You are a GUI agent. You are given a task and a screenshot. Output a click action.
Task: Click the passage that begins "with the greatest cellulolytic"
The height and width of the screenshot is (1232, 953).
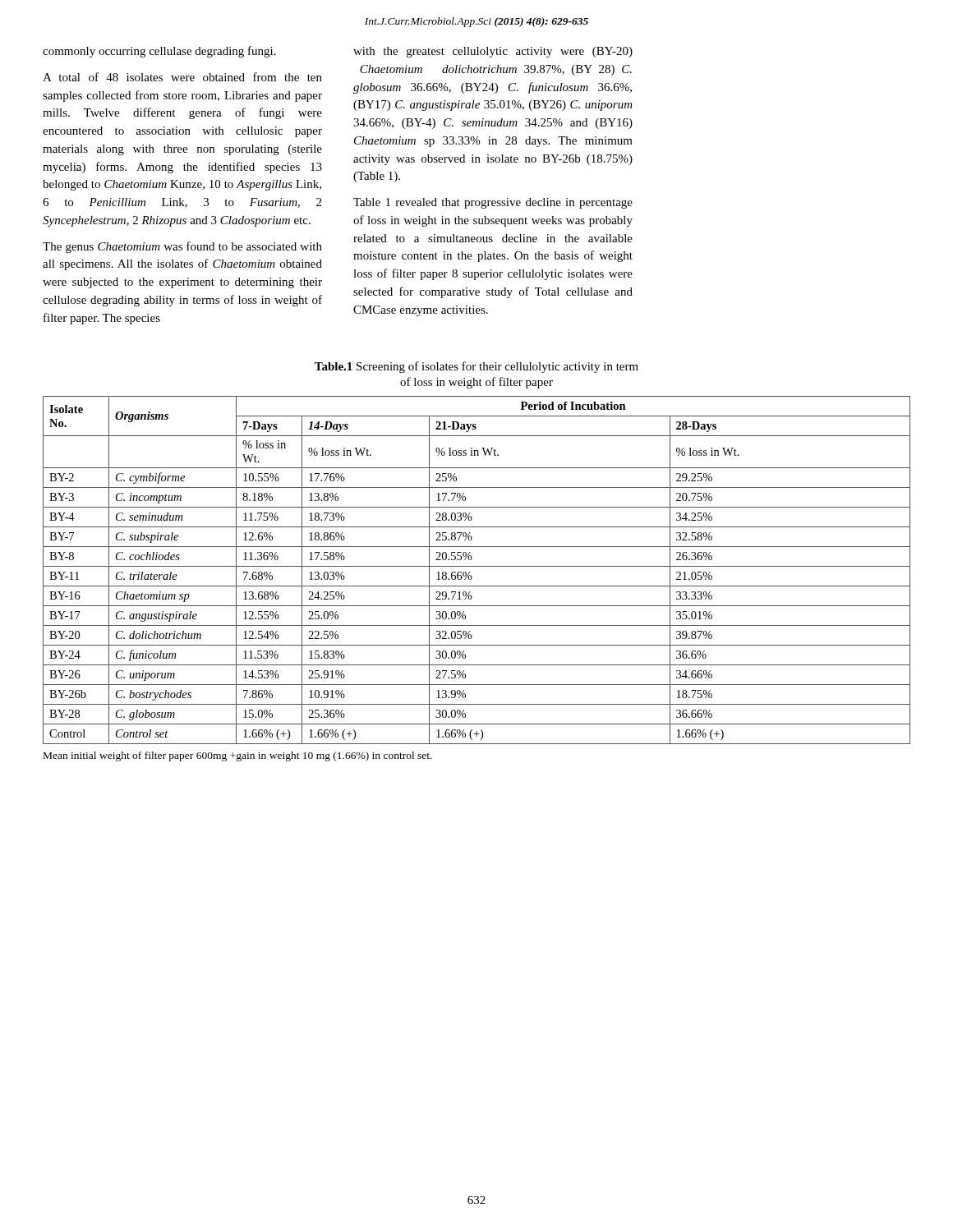493,113
